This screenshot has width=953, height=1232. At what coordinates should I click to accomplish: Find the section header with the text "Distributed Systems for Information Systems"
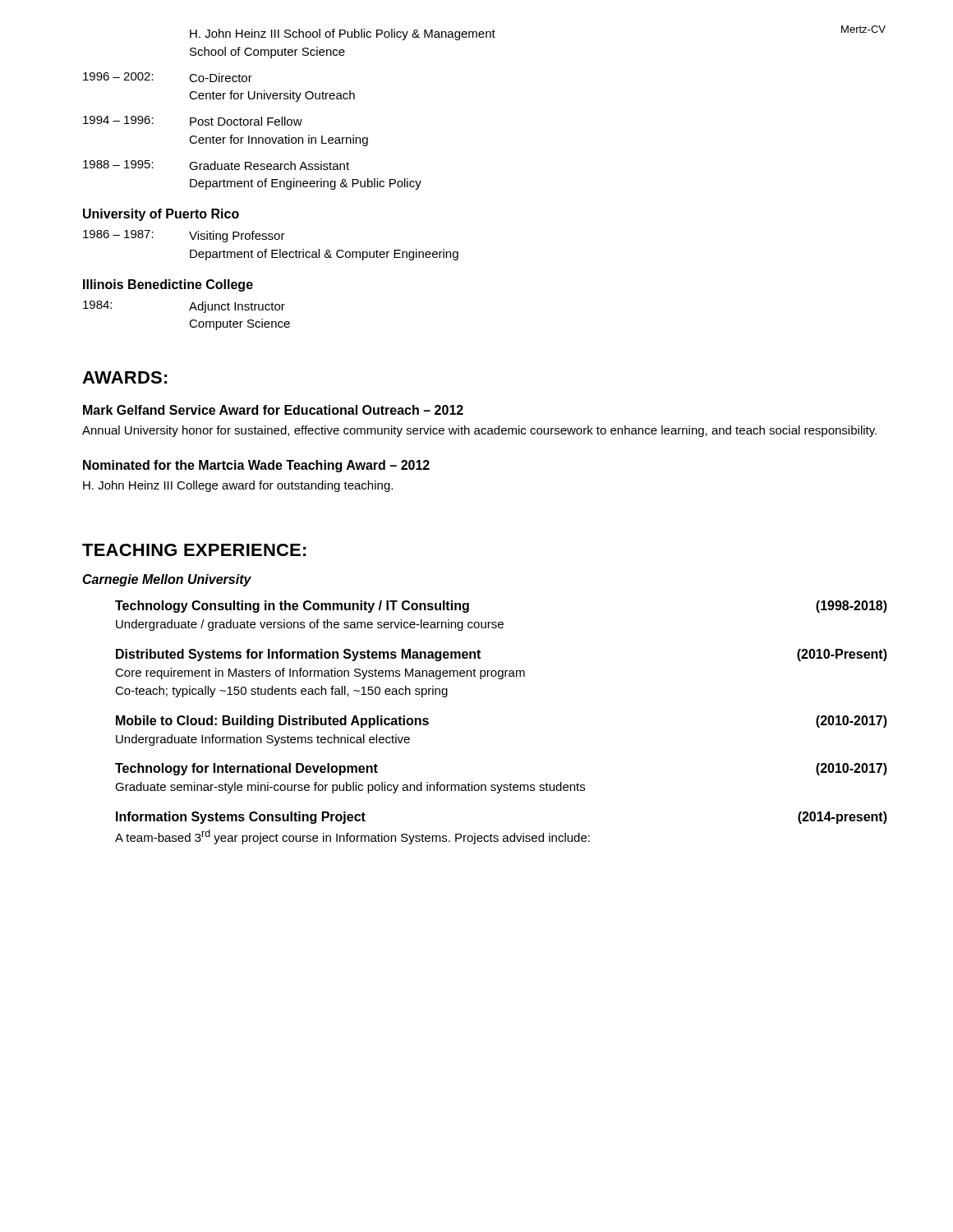coord(299,655)
